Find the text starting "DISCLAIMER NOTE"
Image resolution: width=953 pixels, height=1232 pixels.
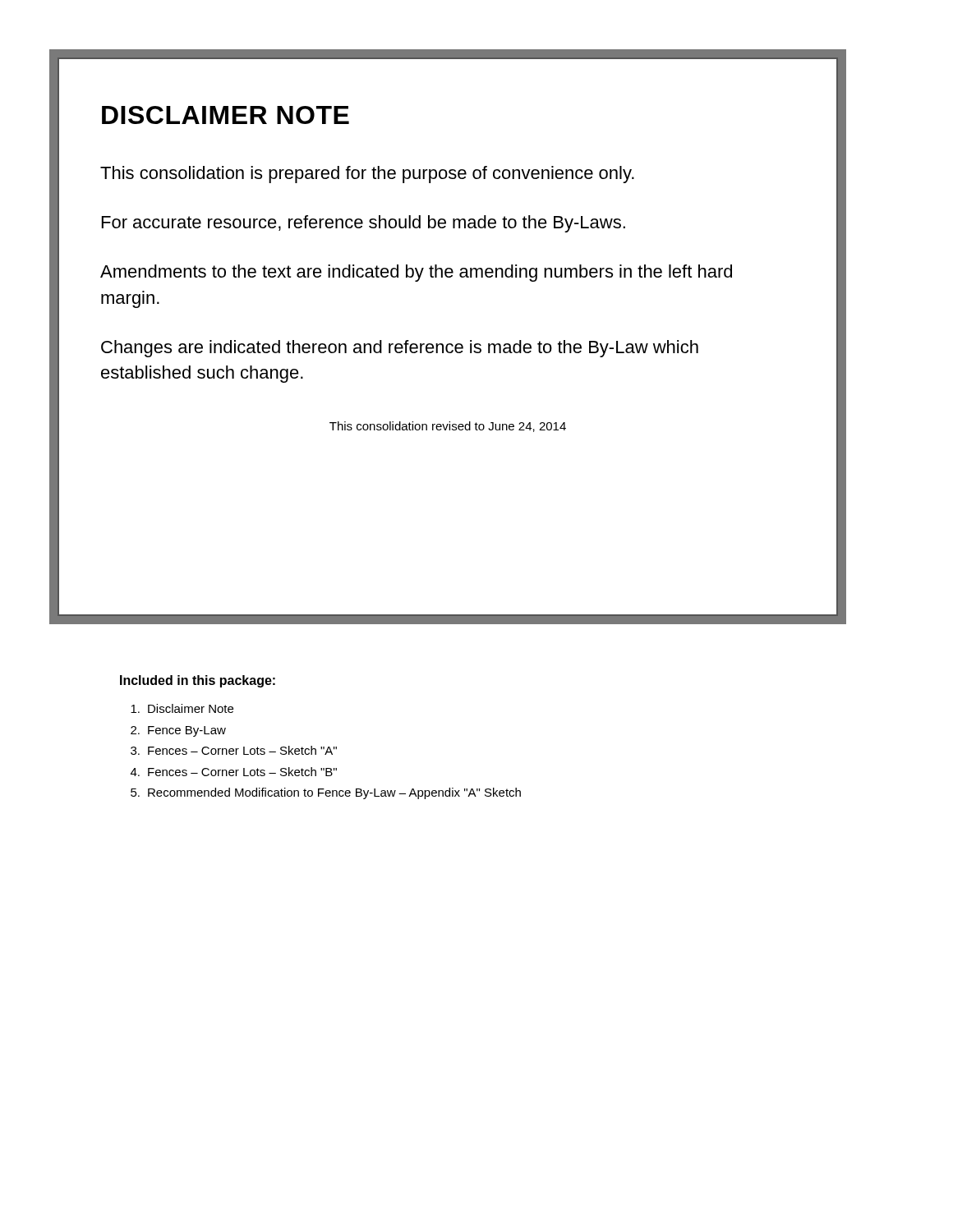[x=225, y=115]
